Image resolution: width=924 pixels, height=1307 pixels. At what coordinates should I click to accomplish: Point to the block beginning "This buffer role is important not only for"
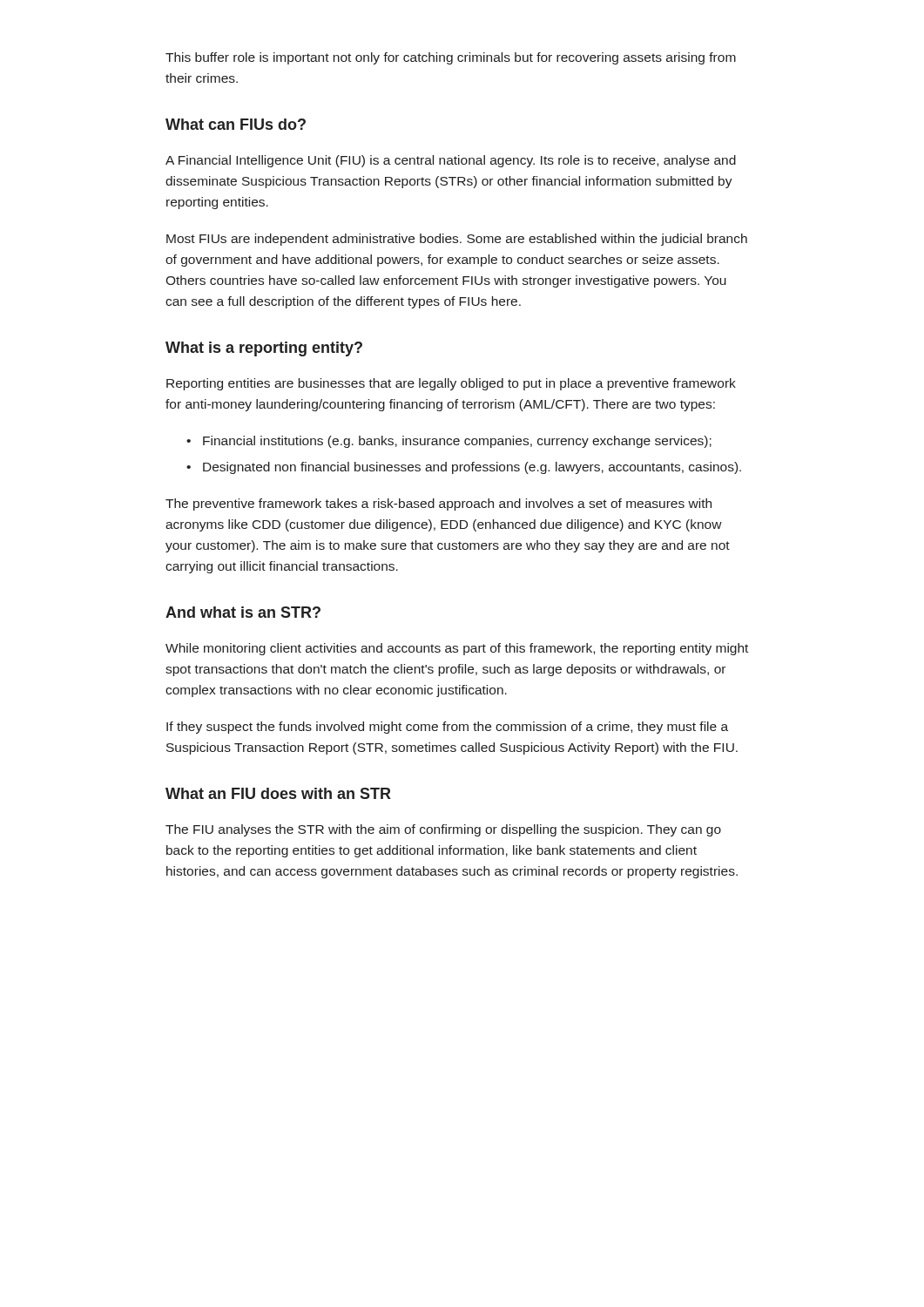pos(451,68)
